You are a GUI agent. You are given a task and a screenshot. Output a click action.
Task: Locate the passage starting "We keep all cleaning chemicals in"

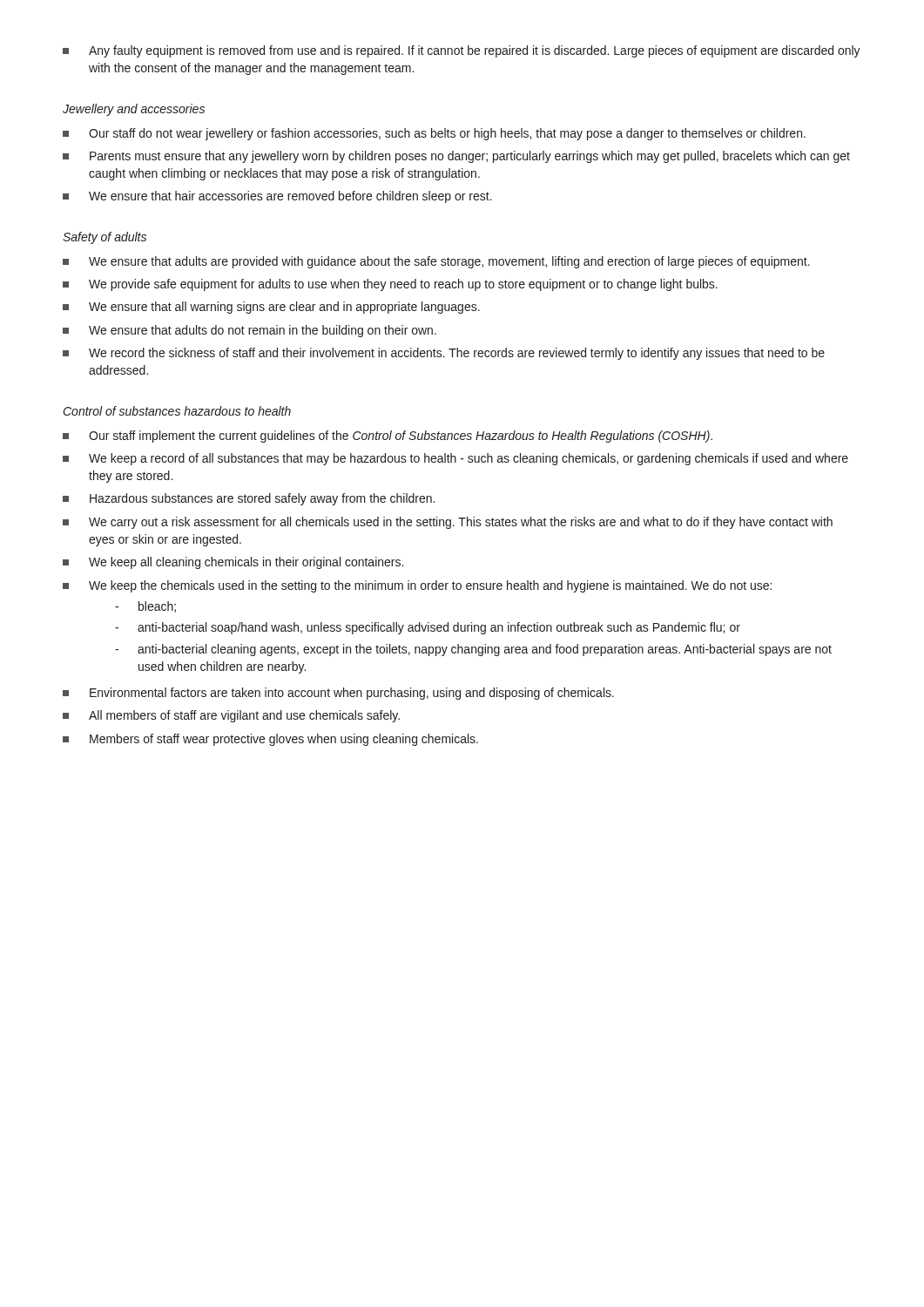[233, 563]
